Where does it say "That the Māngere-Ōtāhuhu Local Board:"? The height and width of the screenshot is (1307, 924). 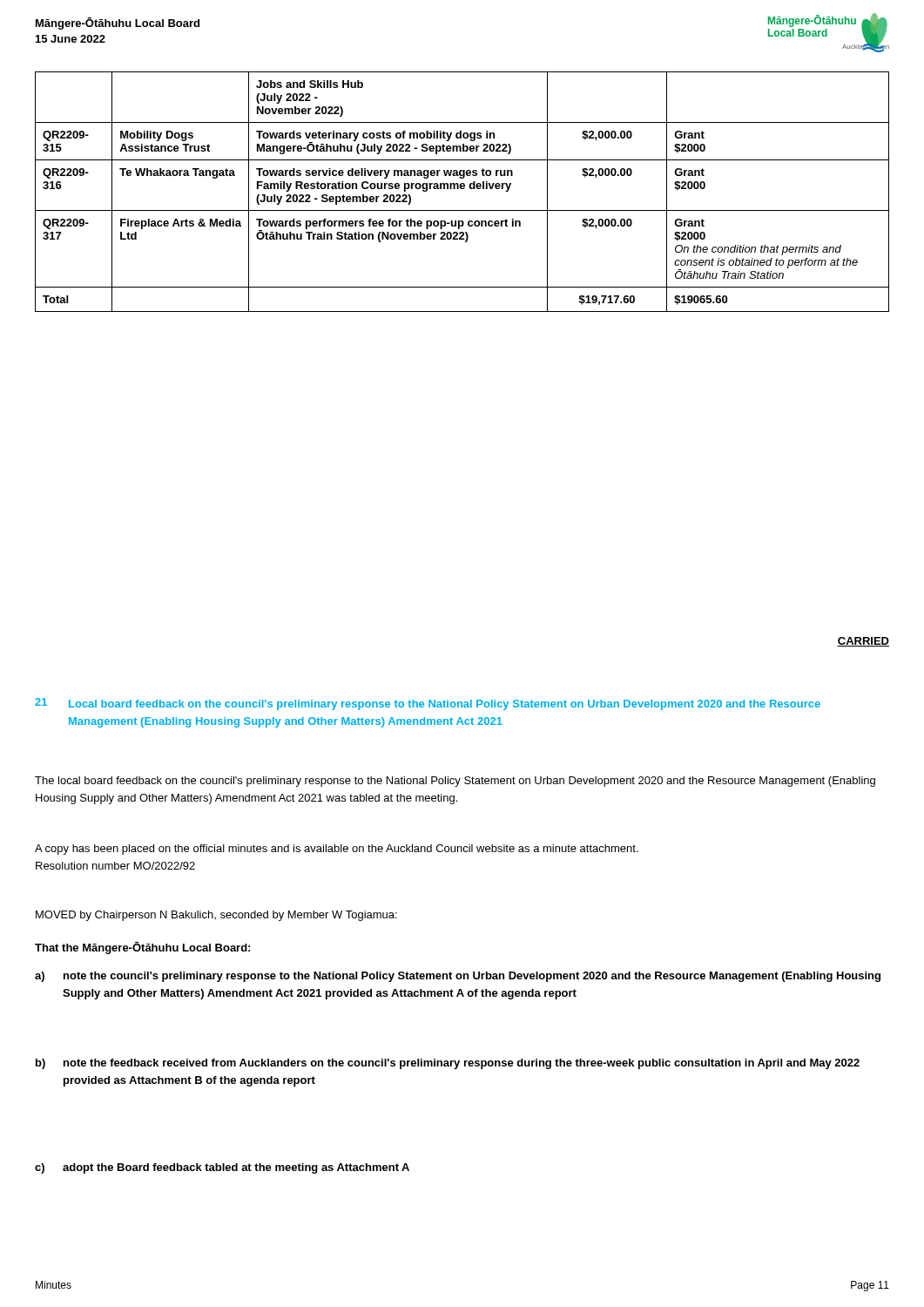[143, 948]
